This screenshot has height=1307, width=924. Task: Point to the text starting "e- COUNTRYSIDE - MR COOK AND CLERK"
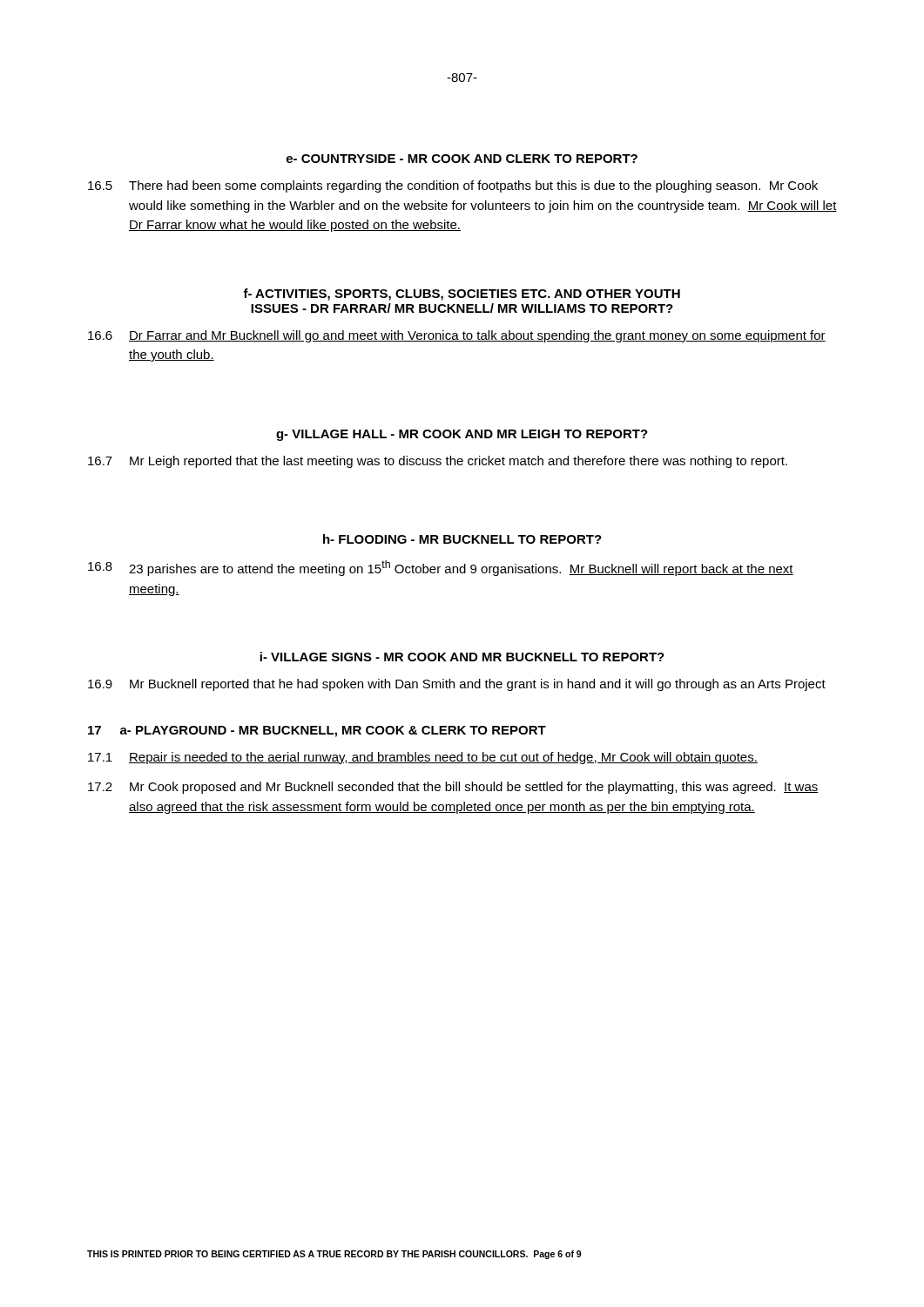(x=462, y=158)
